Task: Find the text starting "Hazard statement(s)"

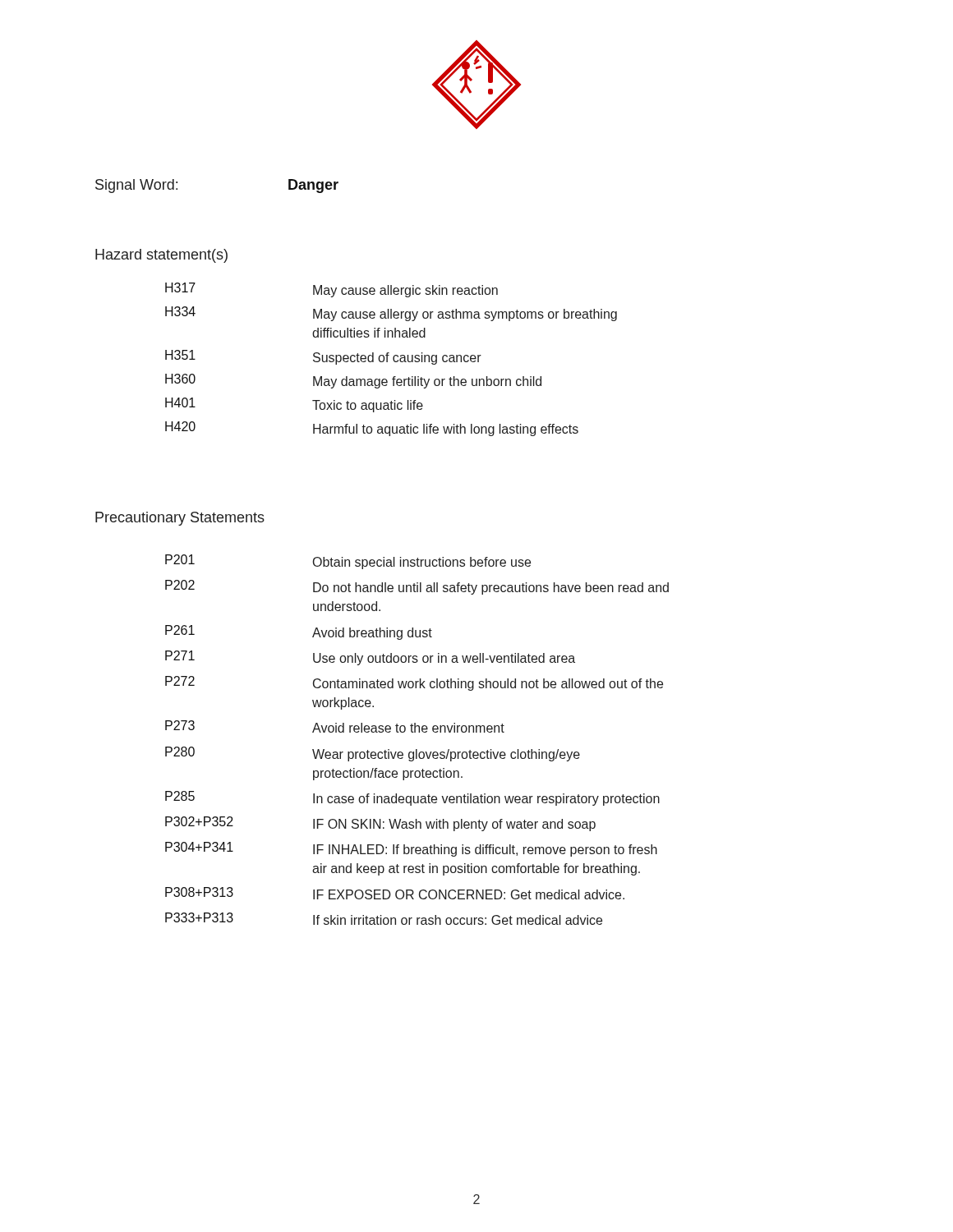Action: pos(161,255)
